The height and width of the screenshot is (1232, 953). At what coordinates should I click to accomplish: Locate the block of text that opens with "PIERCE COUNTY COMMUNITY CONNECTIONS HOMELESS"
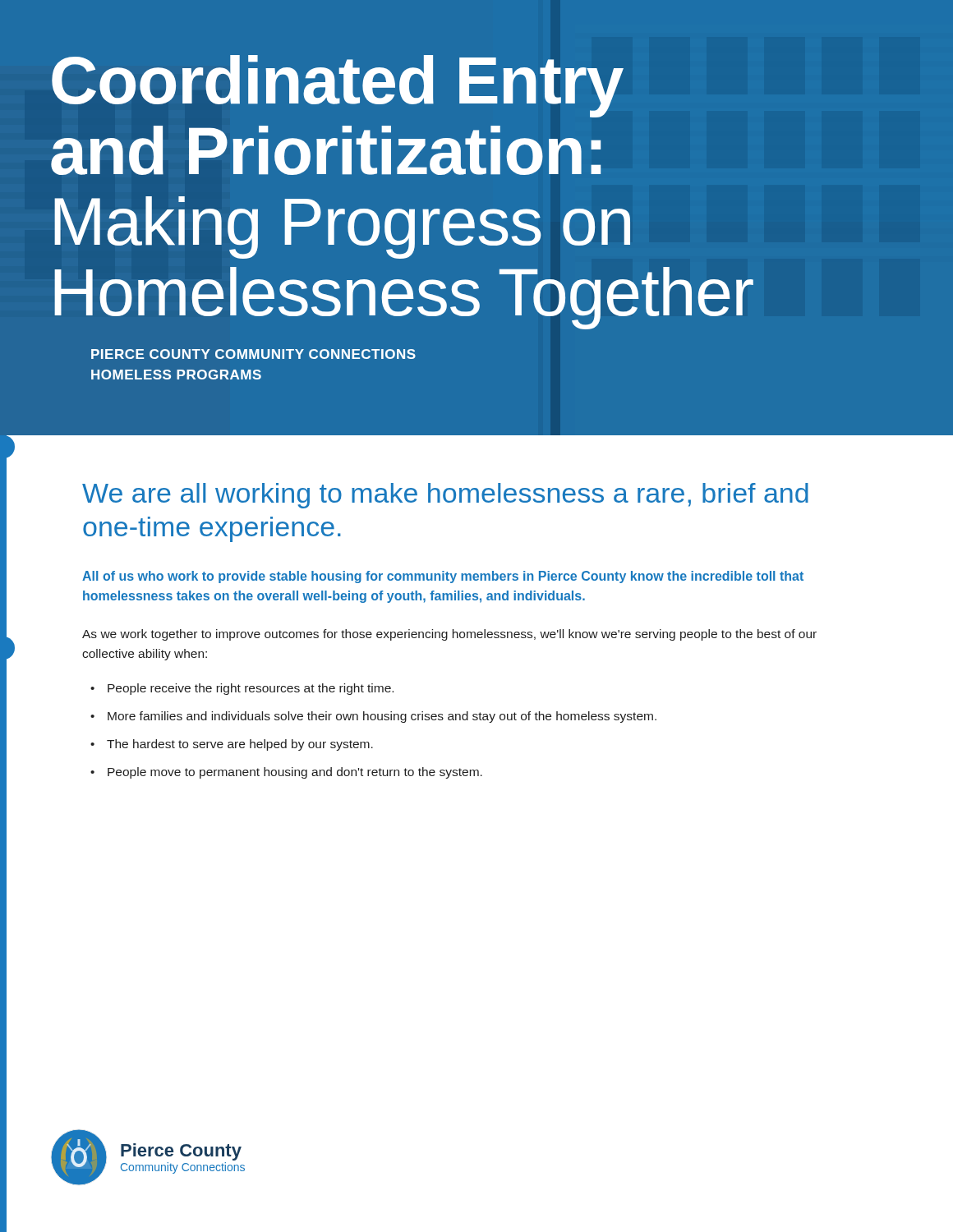[x=253, y=365]
